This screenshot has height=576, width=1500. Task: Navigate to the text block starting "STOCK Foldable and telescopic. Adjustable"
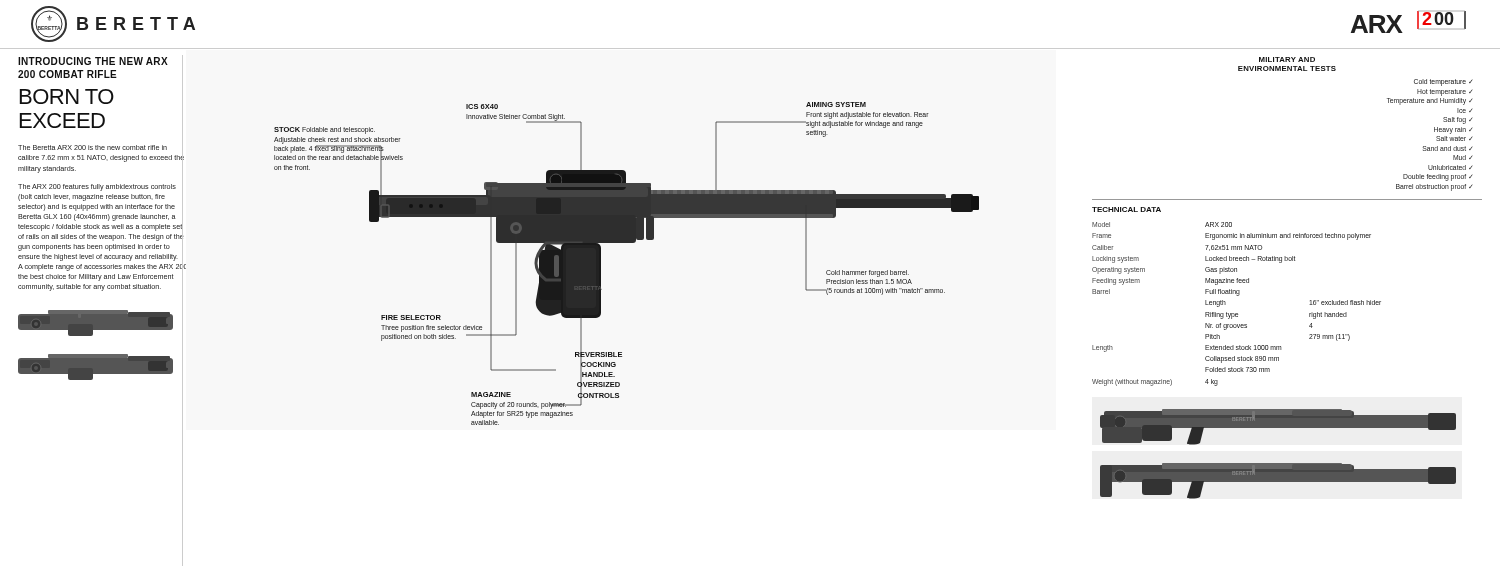pos(338,148)
